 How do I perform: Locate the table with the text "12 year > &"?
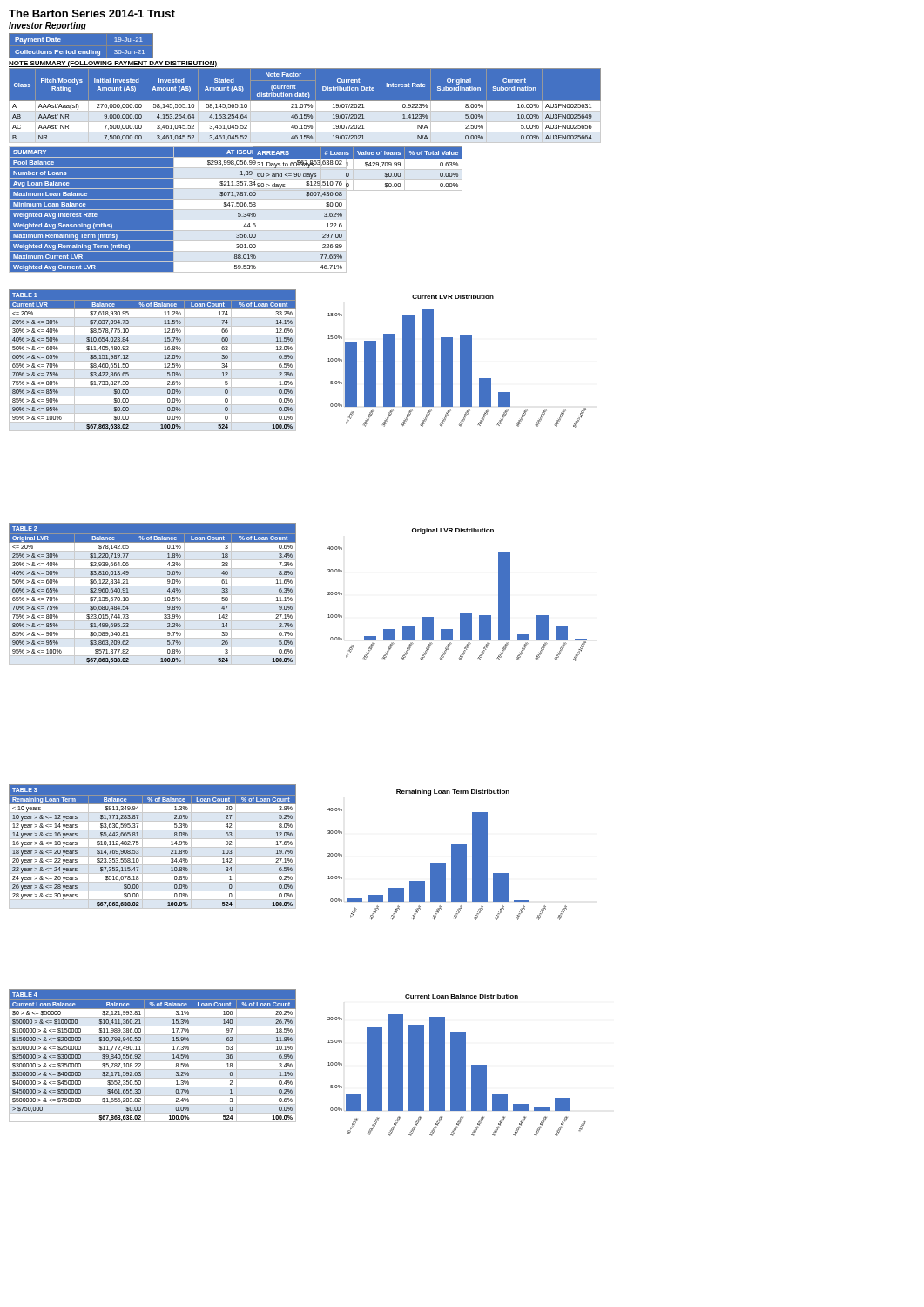pyautogui.click(x=152, y=846)
